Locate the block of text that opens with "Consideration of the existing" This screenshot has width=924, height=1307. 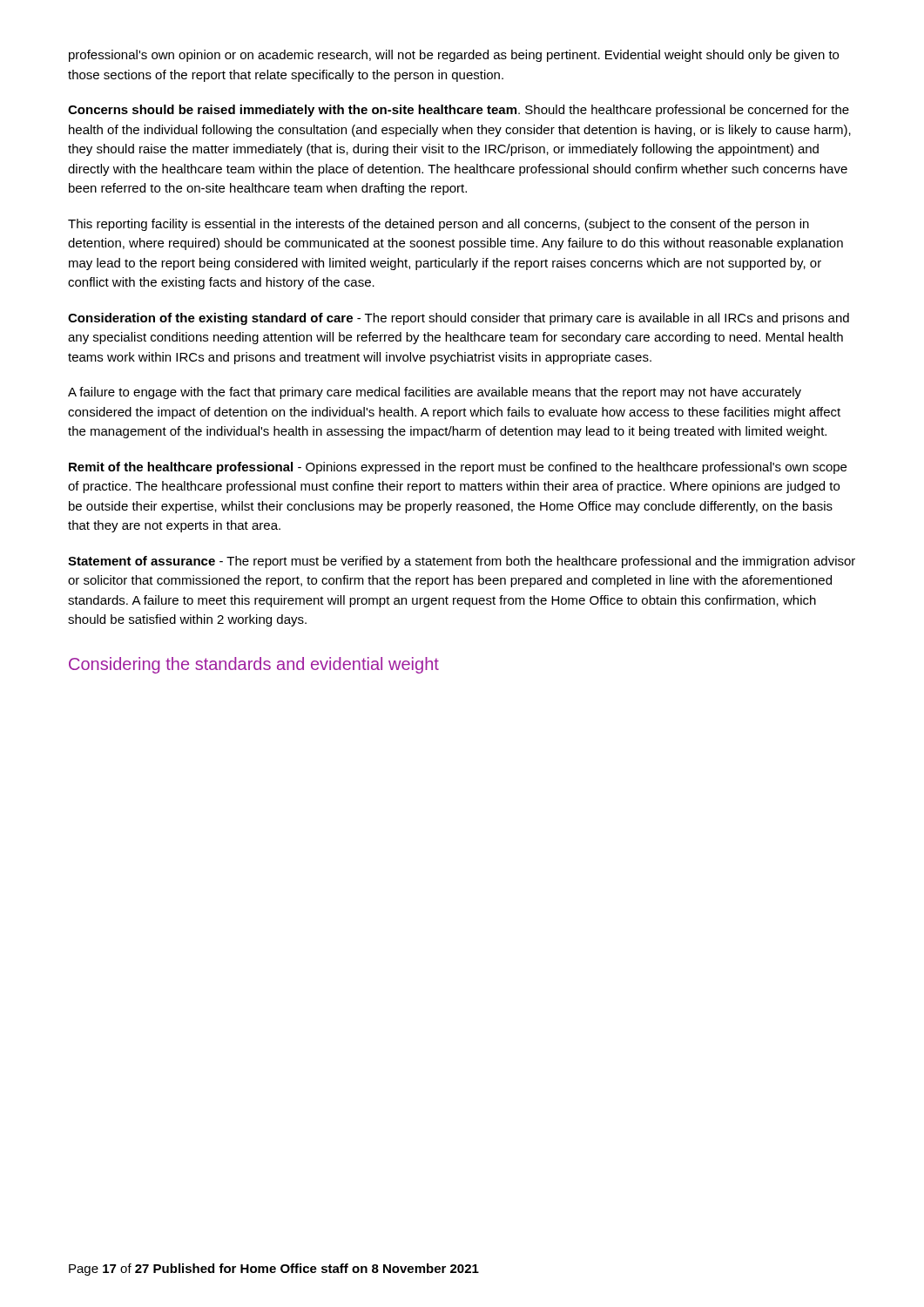[x=459, y=337]
